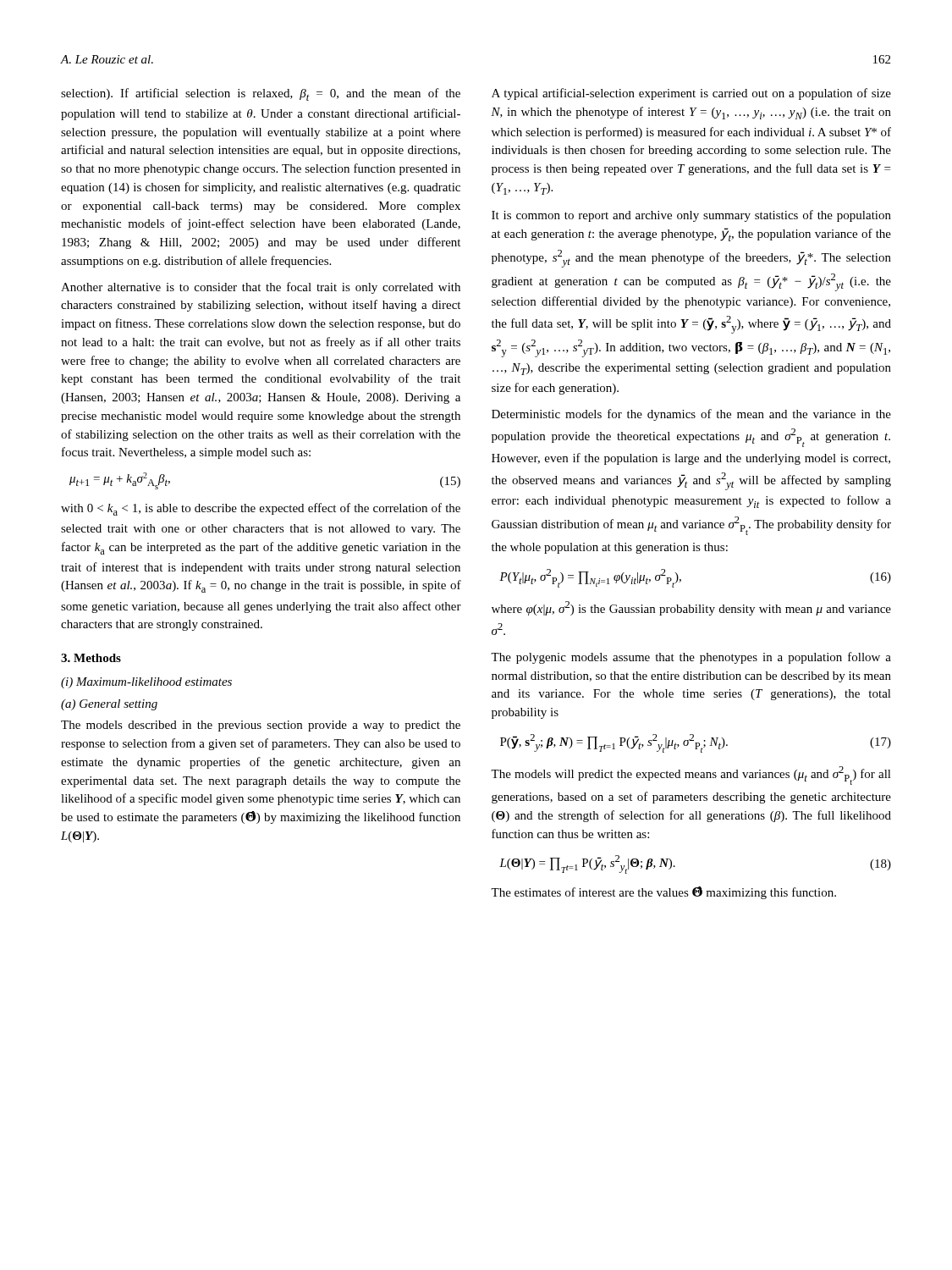Image resolution: width=952 pixels, height=1270 pixels.
Task: Find the text starting "A typical artificial-selection experiment is"
Action: click(691, 321)
